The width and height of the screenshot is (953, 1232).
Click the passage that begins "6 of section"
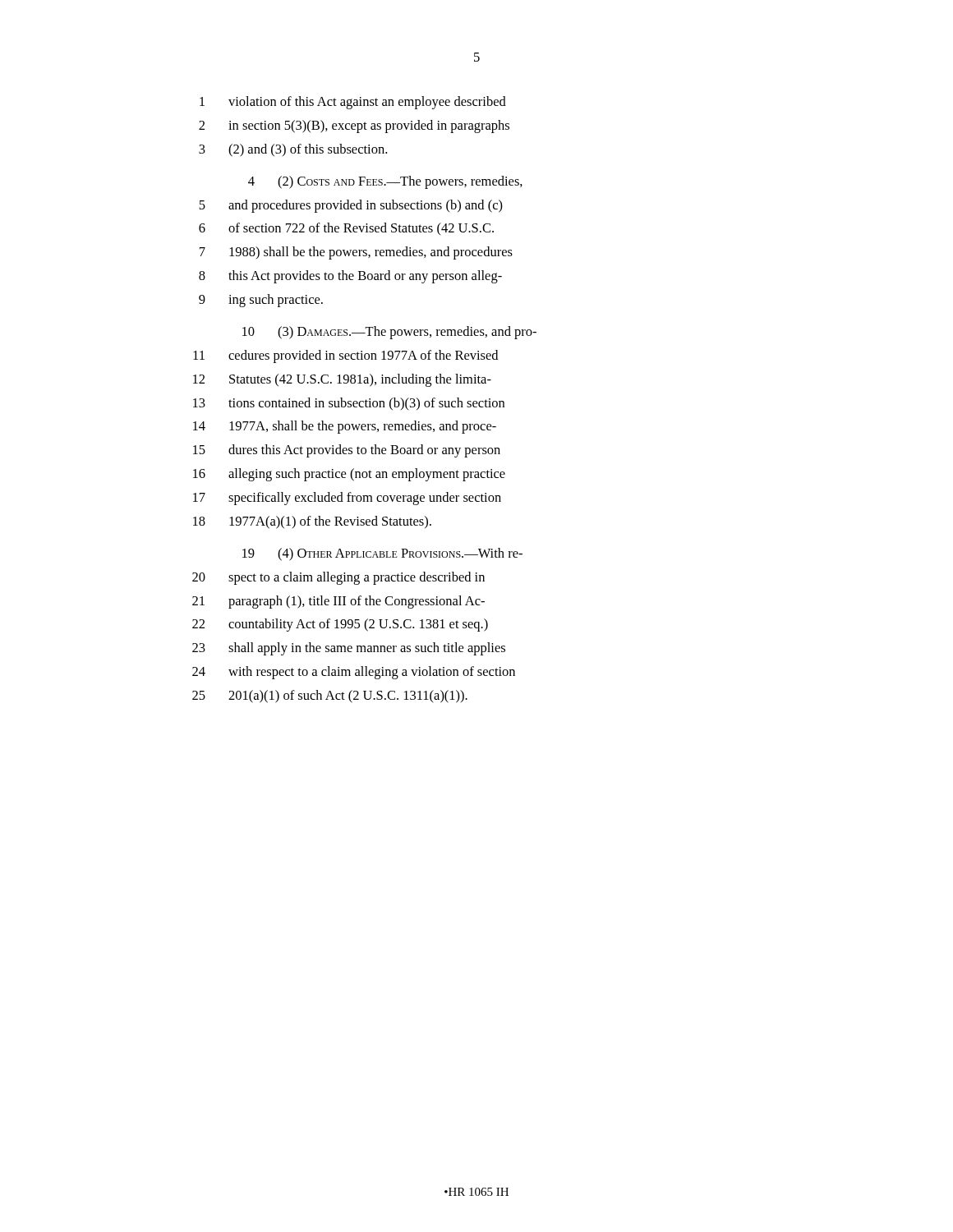[x=329, y=229]
